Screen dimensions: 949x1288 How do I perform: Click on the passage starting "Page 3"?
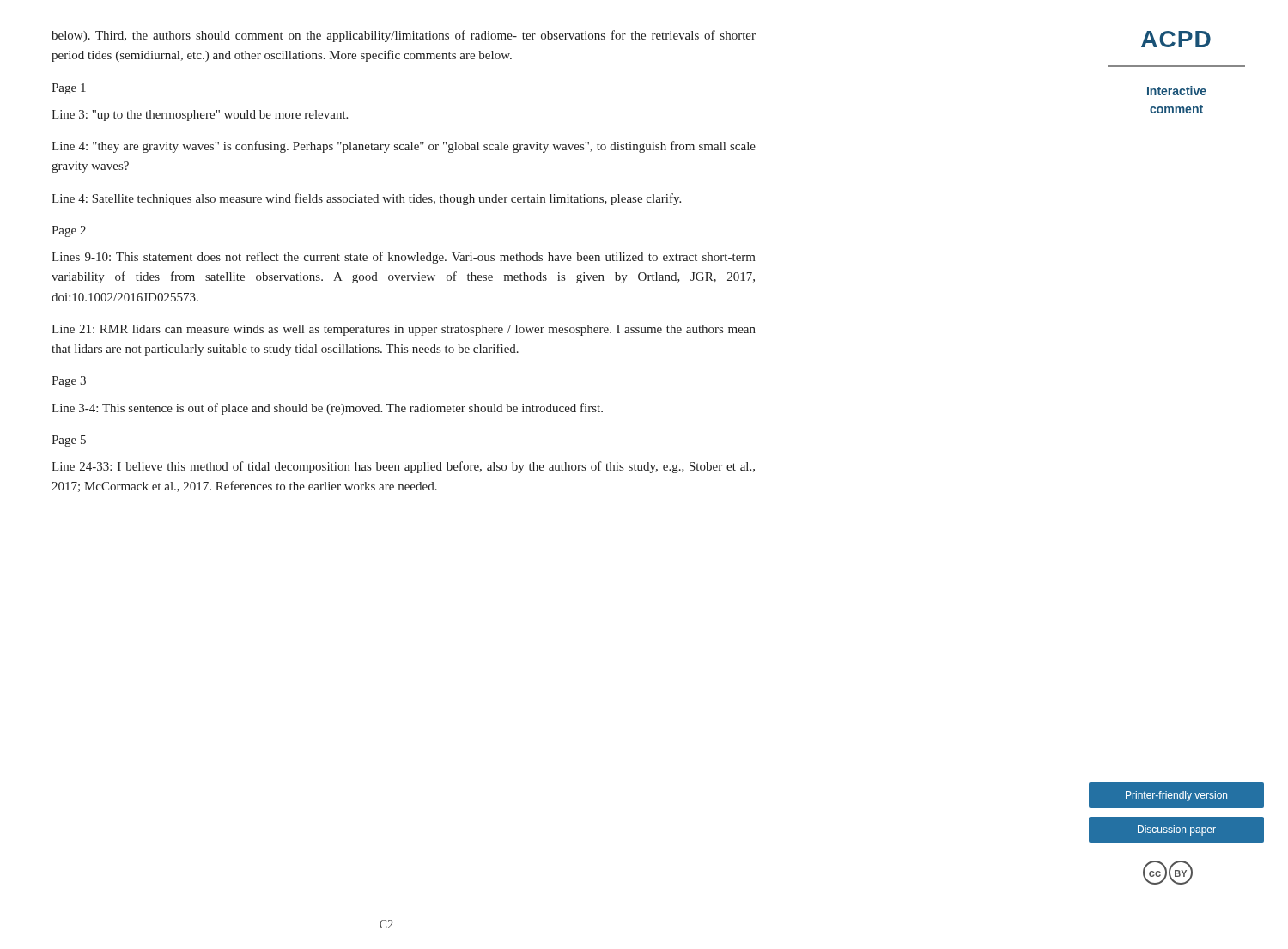69,382
